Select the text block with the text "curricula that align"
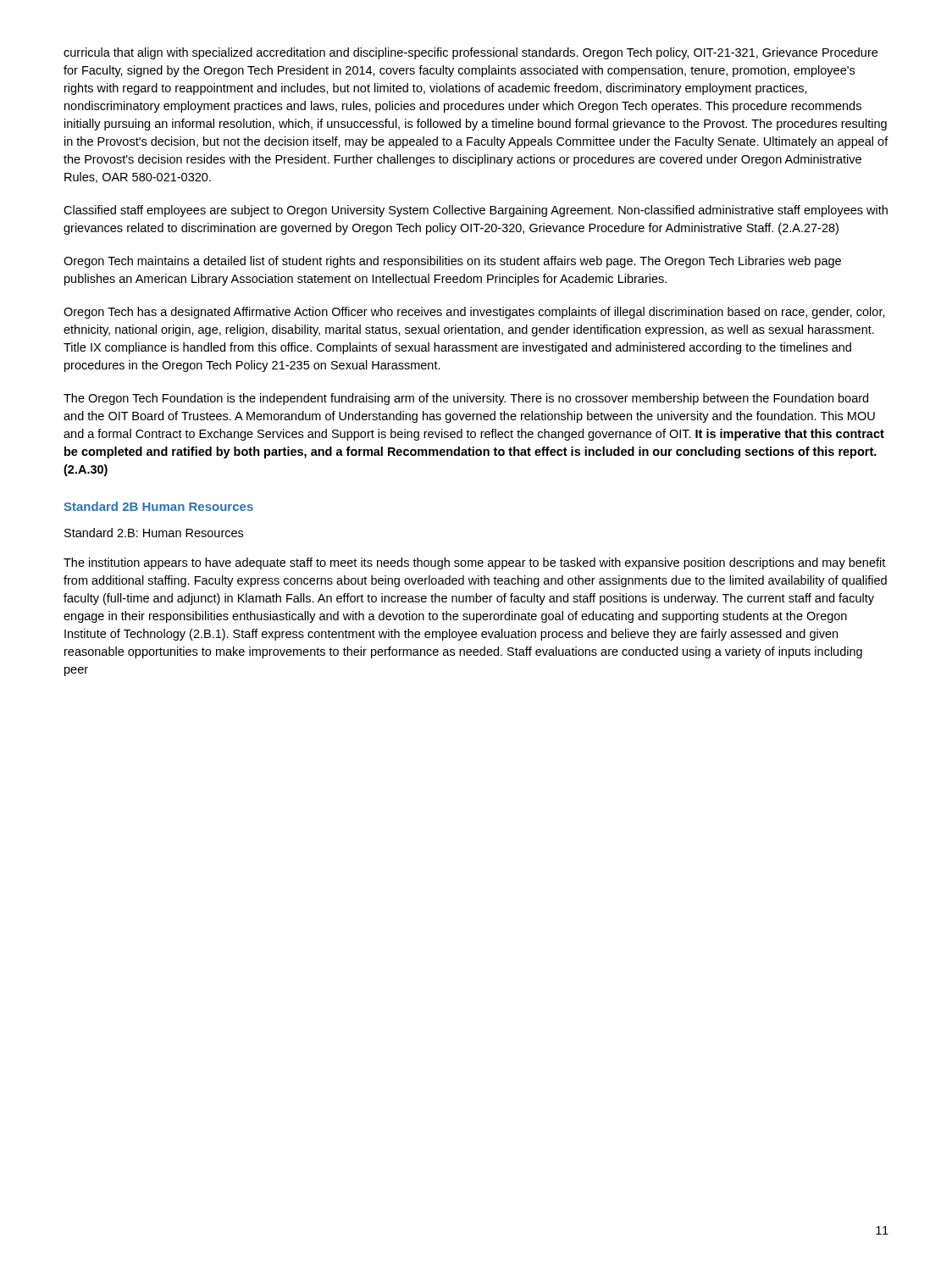 [476, 115]
